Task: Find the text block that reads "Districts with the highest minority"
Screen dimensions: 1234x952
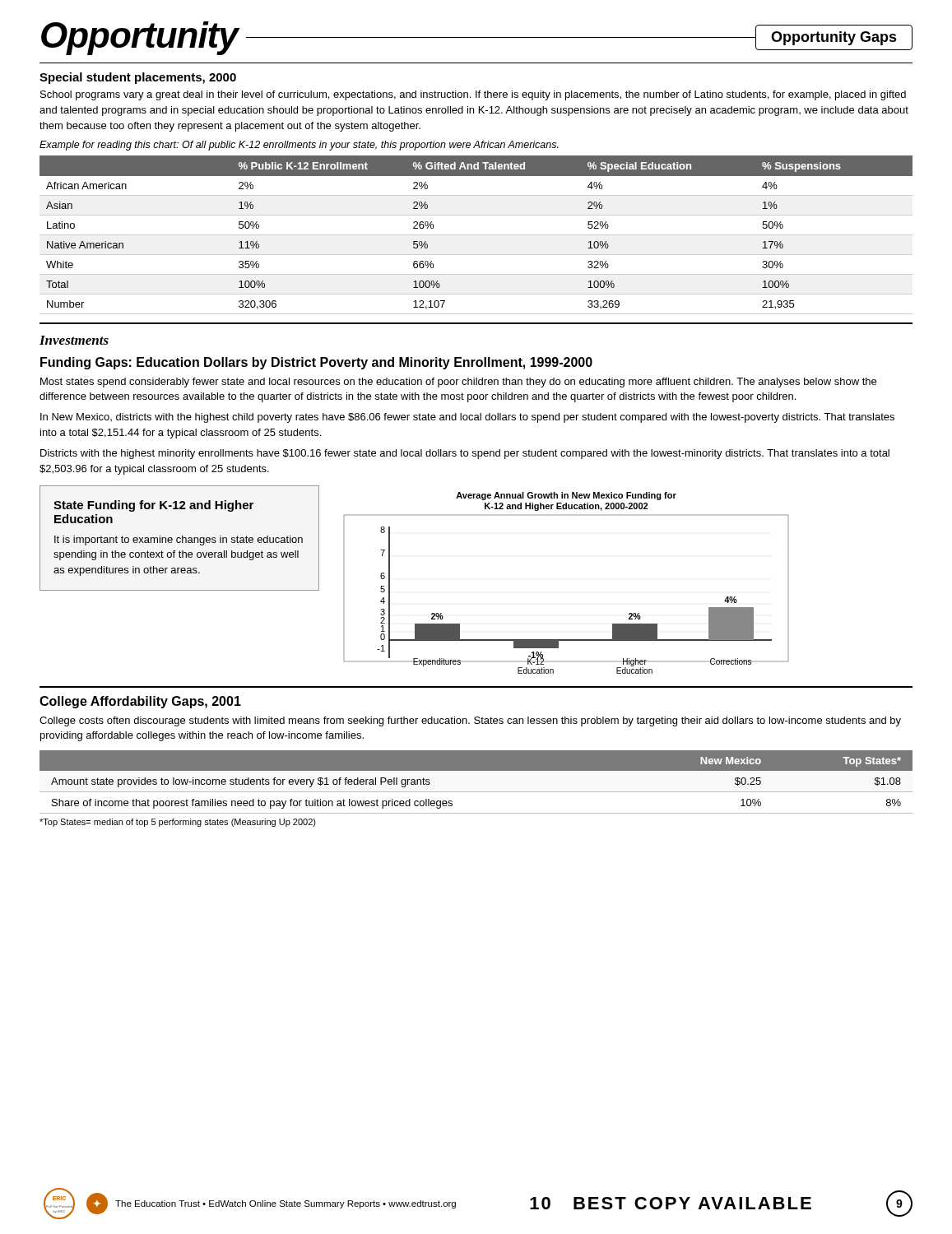Action: tap(465, 461)
